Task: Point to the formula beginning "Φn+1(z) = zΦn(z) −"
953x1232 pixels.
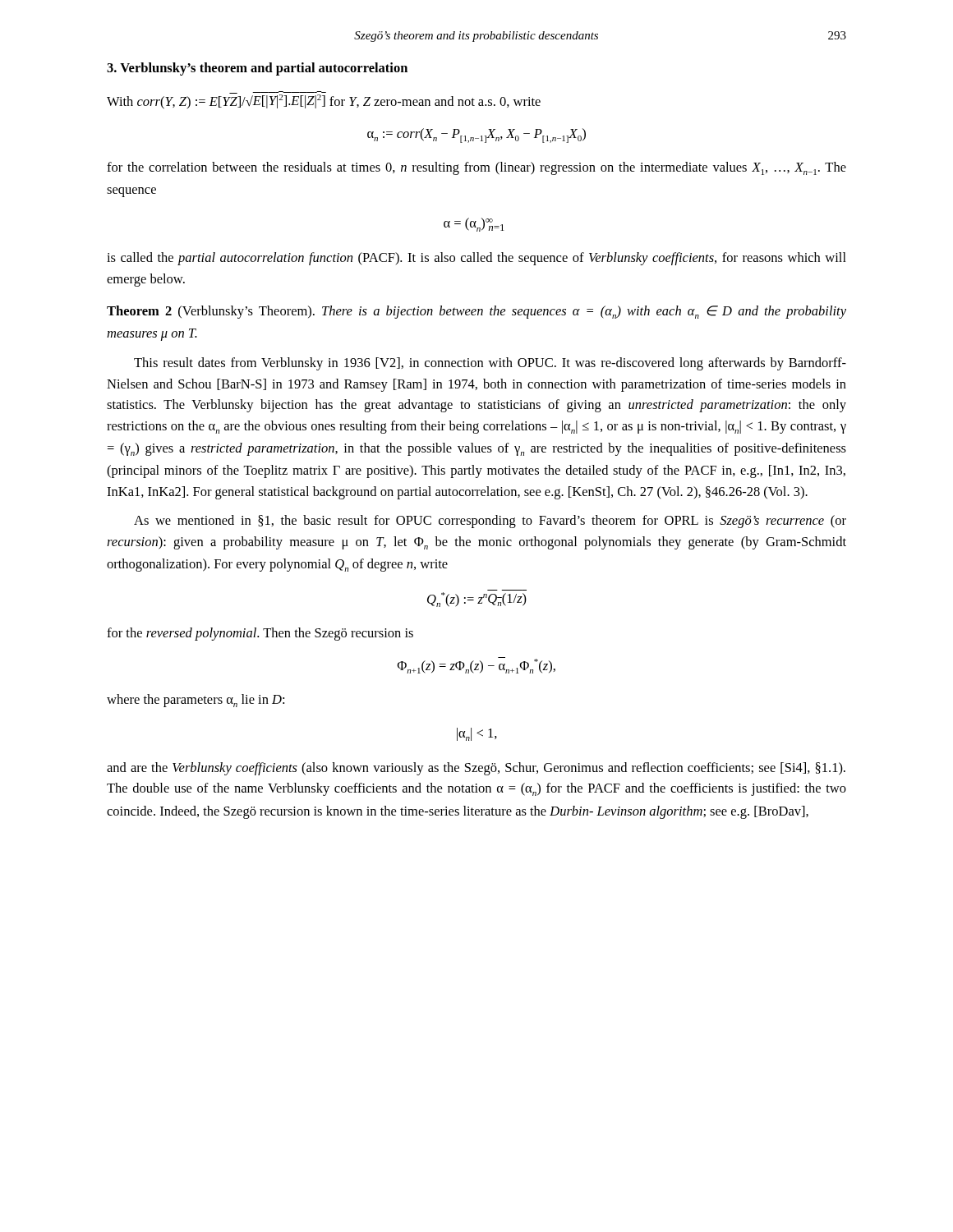Action: tap(476, 666)
